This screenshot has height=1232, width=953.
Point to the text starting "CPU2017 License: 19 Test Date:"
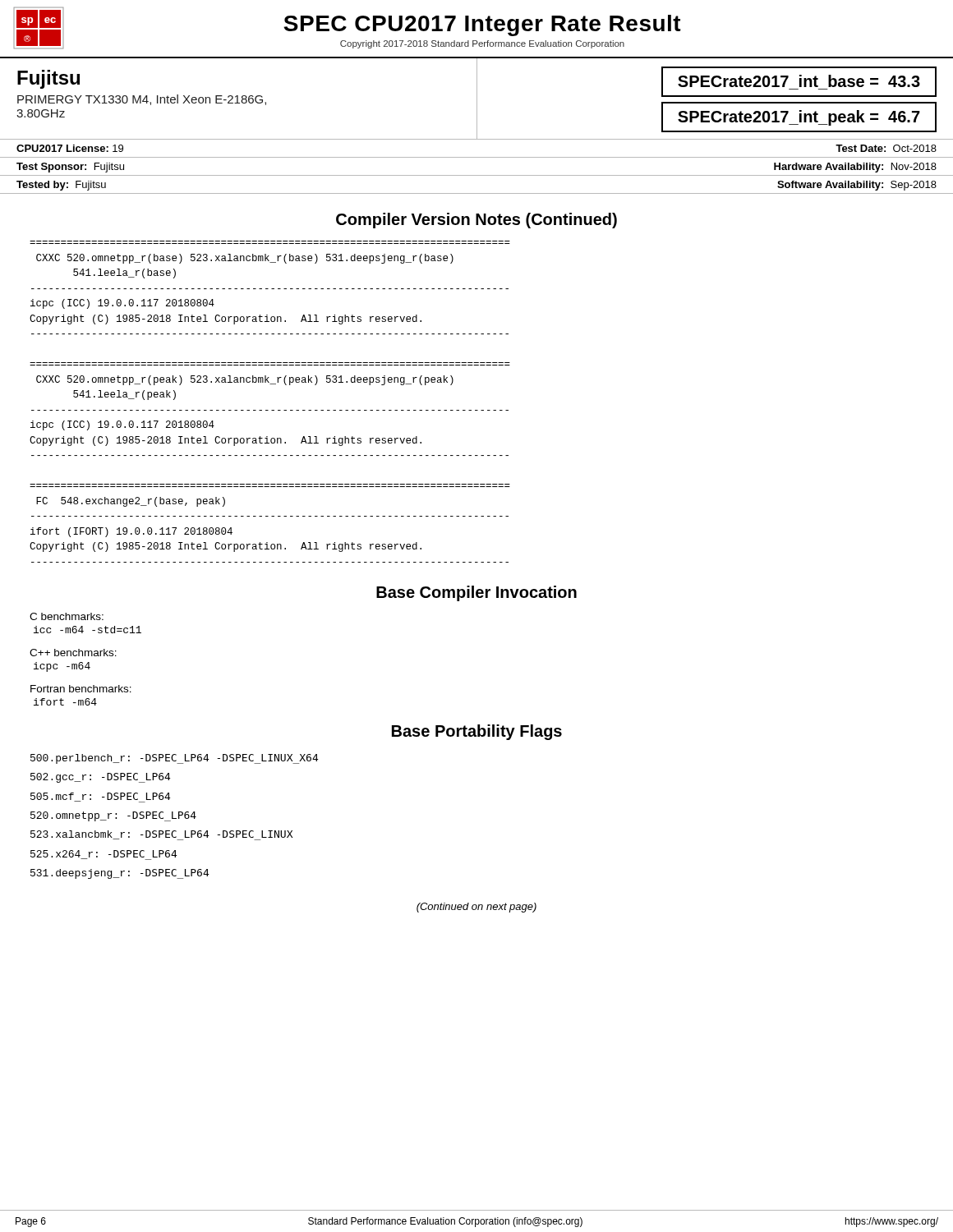[x=476, y=148]
